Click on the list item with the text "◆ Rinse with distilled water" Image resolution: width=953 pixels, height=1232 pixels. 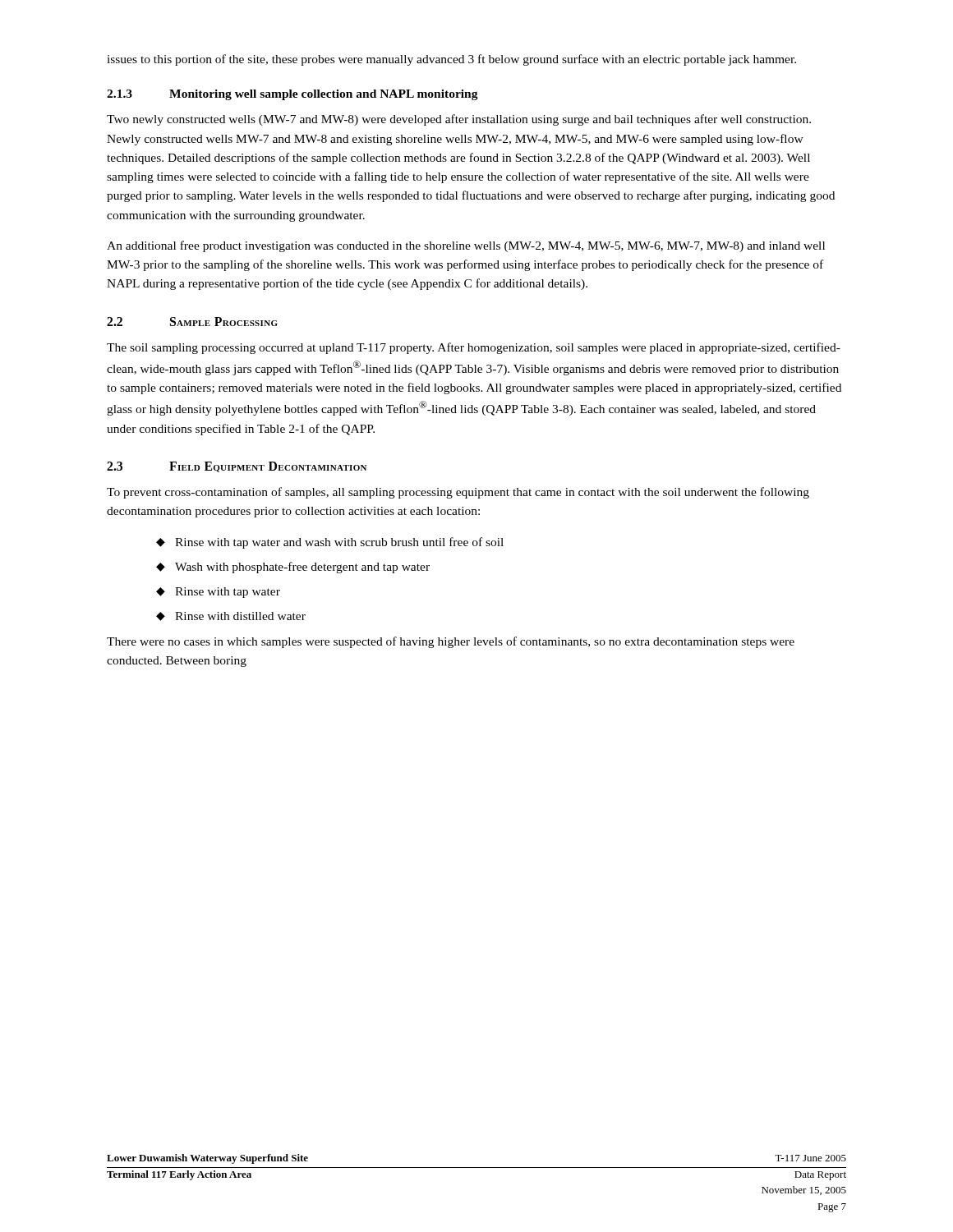coord(231,616)
